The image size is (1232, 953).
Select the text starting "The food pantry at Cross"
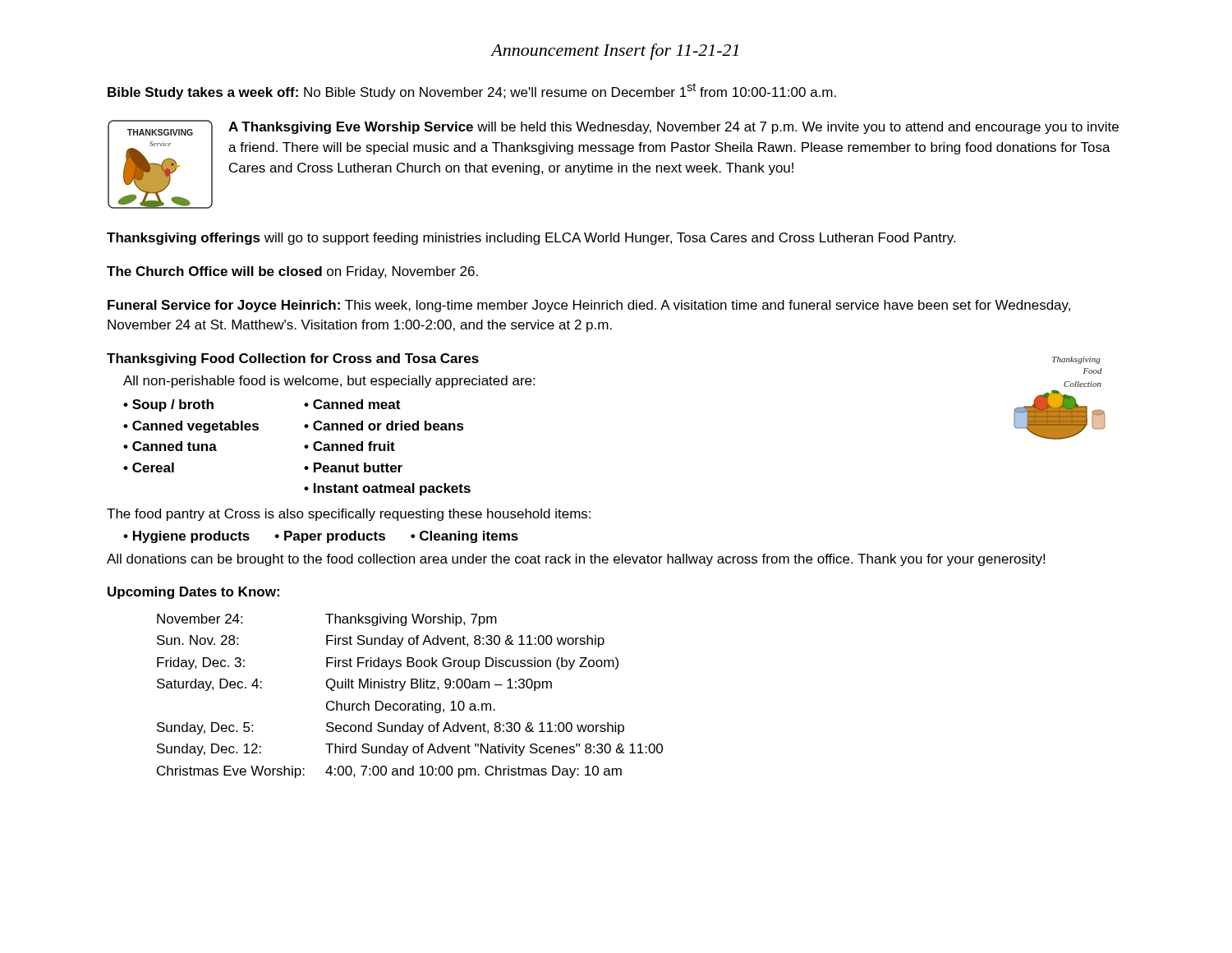click(349, 514)
